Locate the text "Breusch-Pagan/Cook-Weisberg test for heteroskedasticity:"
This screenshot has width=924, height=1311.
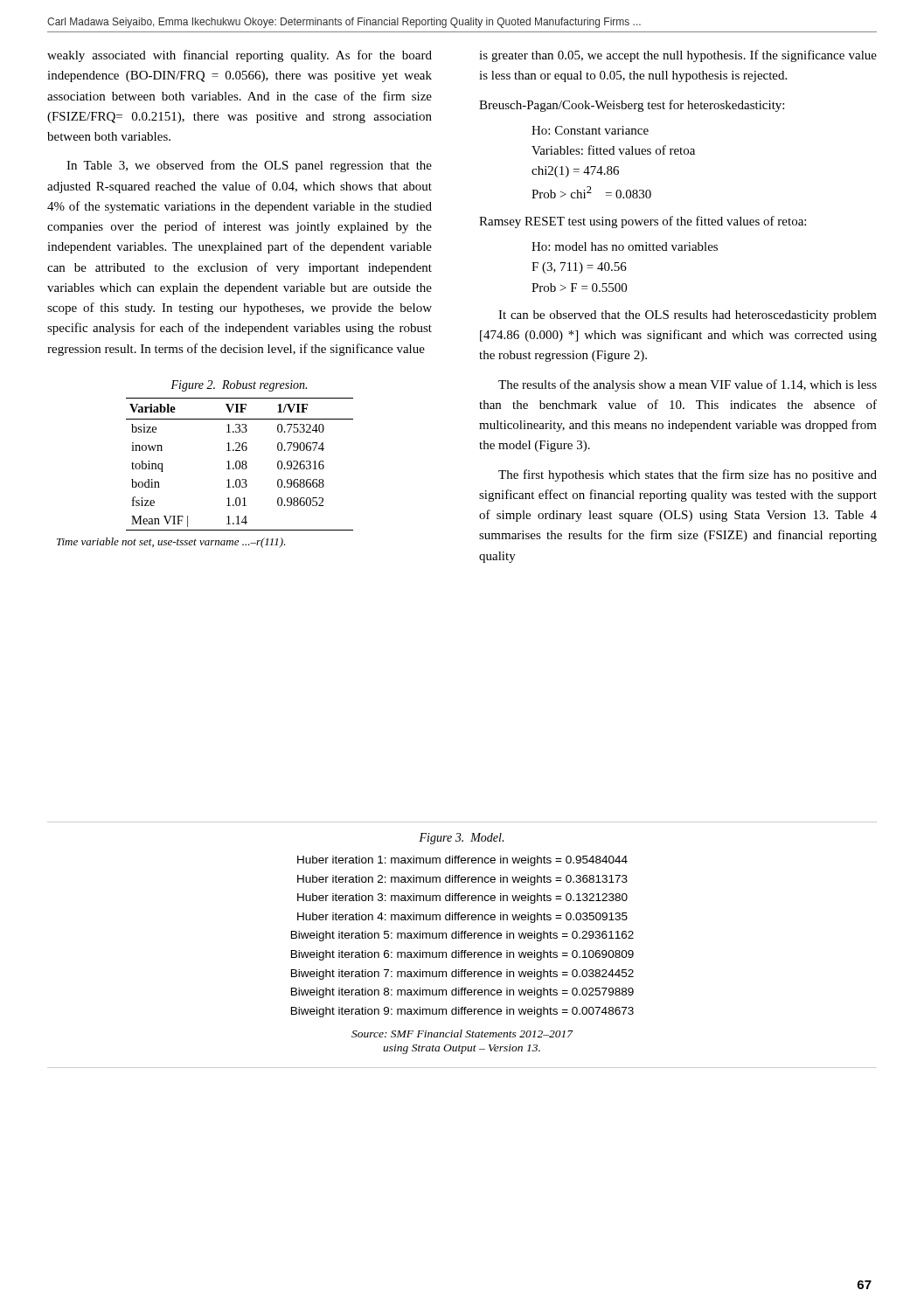point(678,105)
